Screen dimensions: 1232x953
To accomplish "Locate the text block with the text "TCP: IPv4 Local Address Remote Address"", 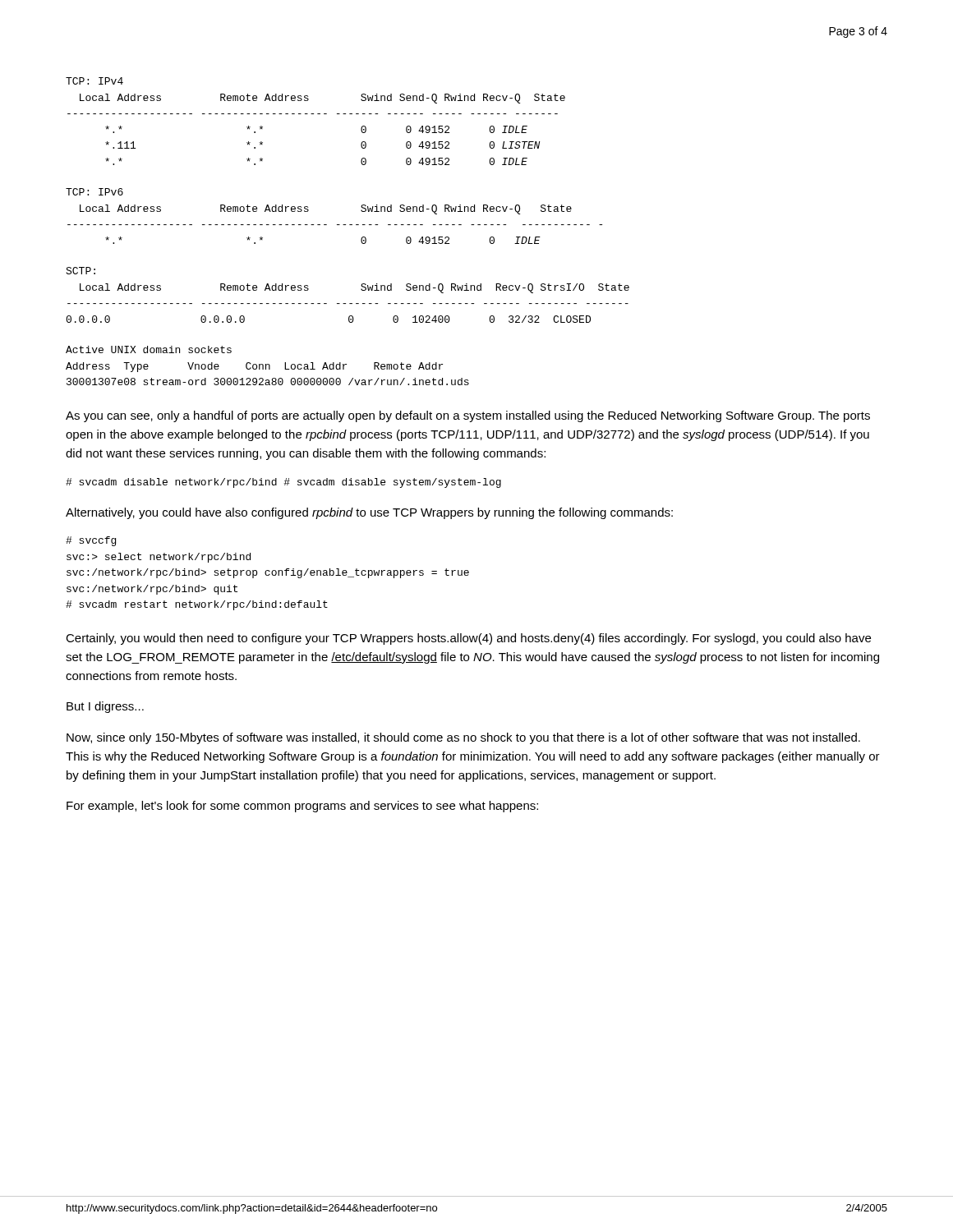I will pos(476,122).
